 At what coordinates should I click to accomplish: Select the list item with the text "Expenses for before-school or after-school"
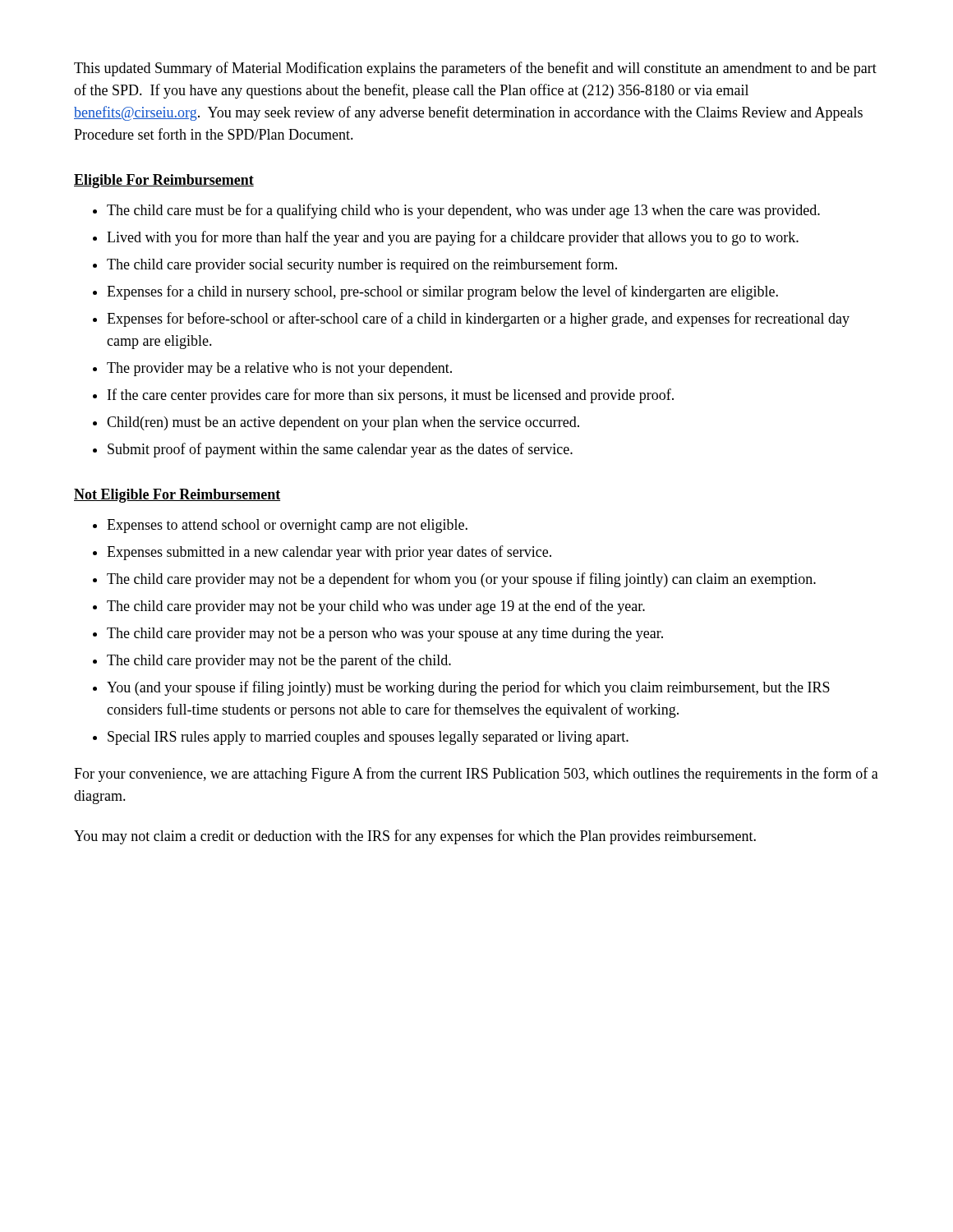[x=485, y=330]
